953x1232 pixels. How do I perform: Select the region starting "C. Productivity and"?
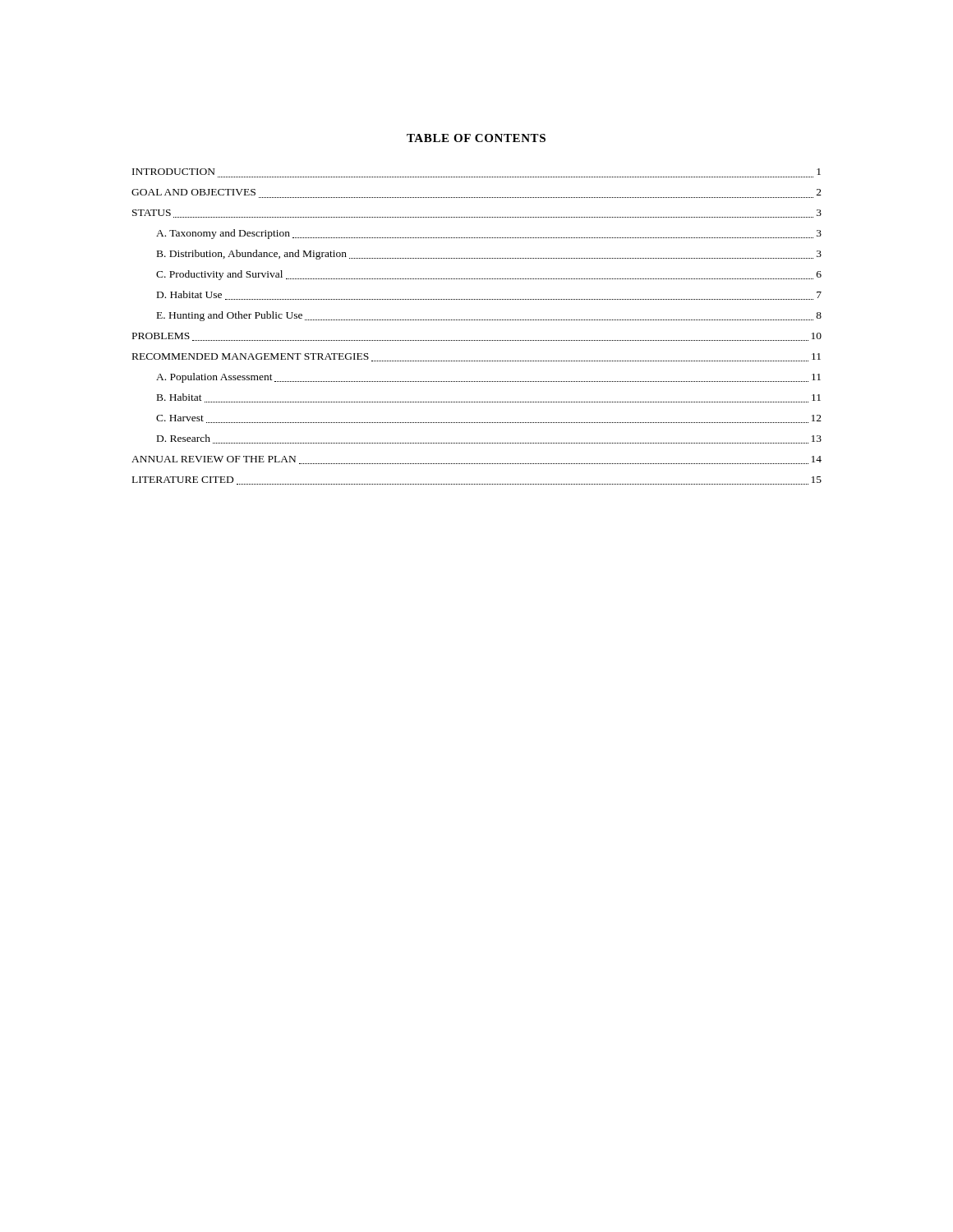pos(489,275)
